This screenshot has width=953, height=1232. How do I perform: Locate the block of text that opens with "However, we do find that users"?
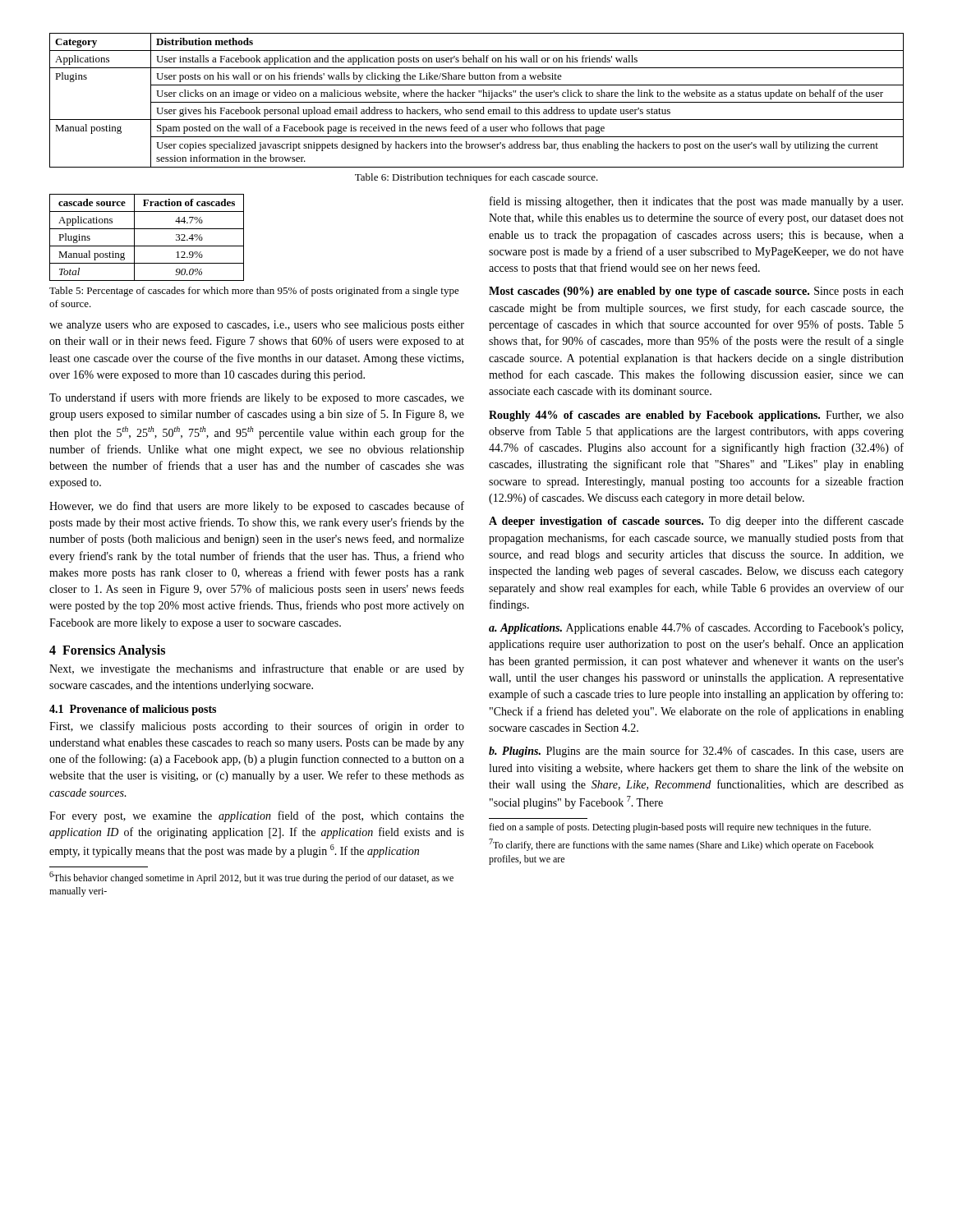pos(257,564)
